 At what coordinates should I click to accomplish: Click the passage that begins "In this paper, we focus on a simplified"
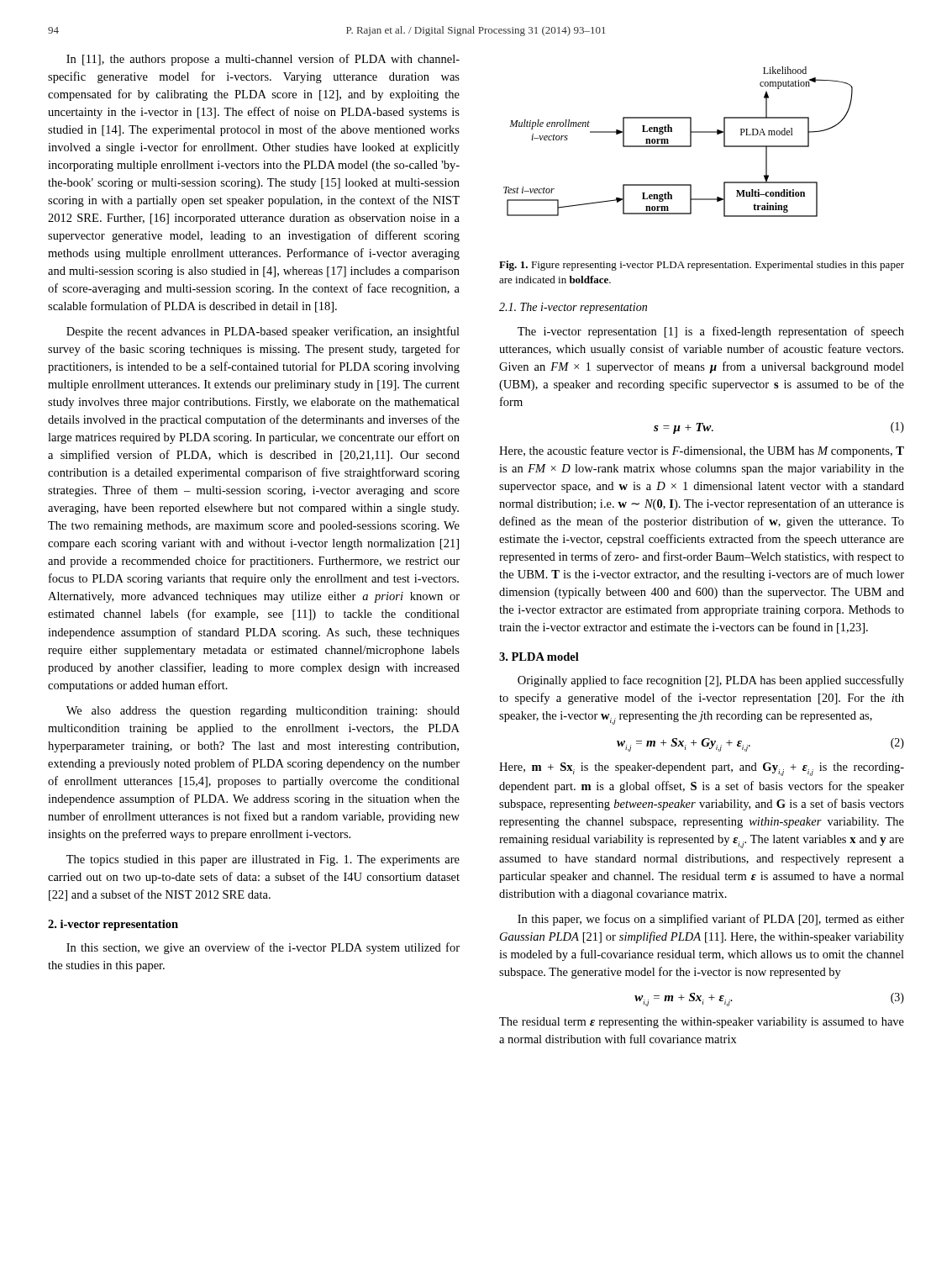(702, 945)
